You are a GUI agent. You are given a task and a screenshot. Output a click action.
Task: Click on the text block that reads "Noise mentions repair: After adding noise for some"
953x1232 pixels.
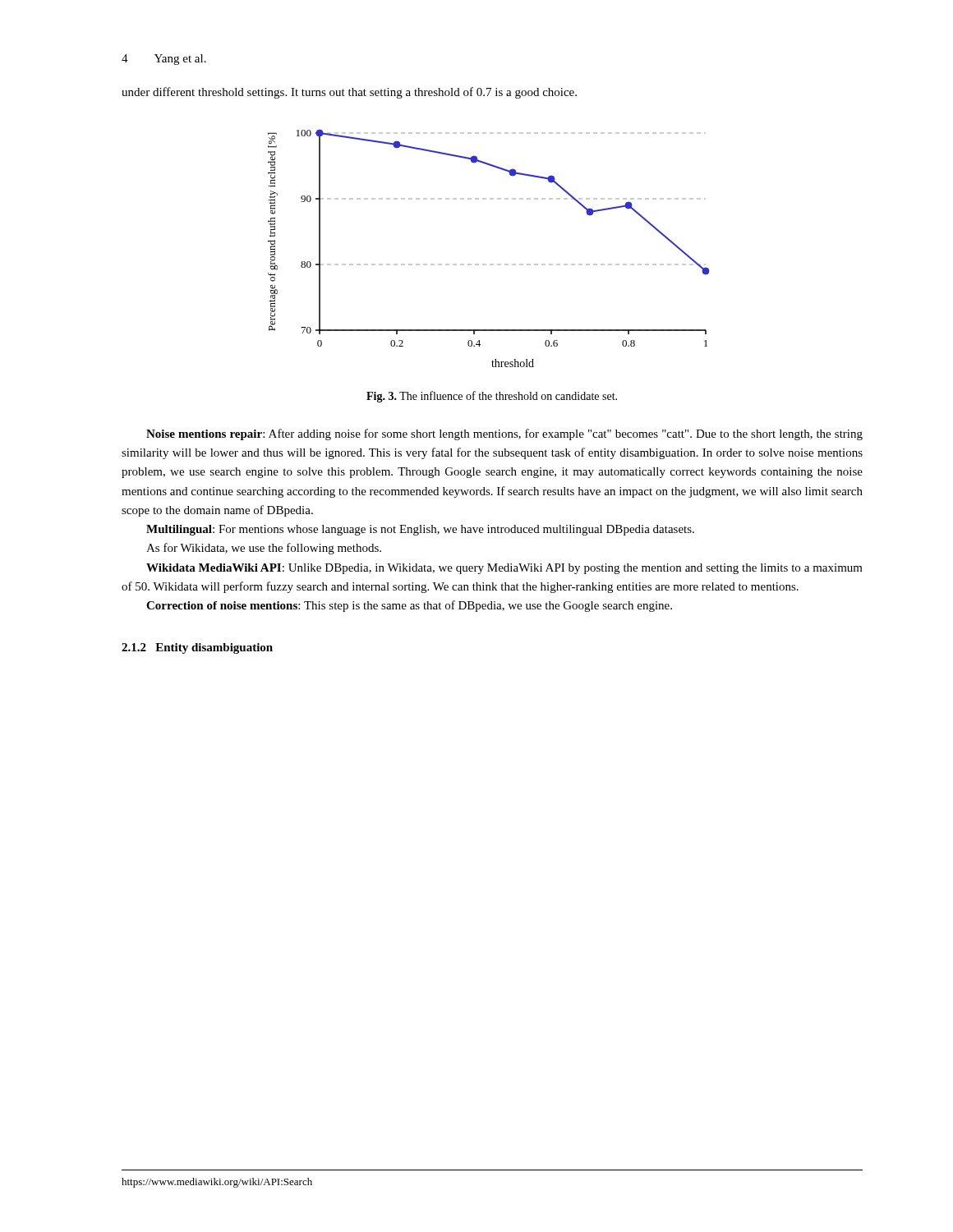pos(492,472)
